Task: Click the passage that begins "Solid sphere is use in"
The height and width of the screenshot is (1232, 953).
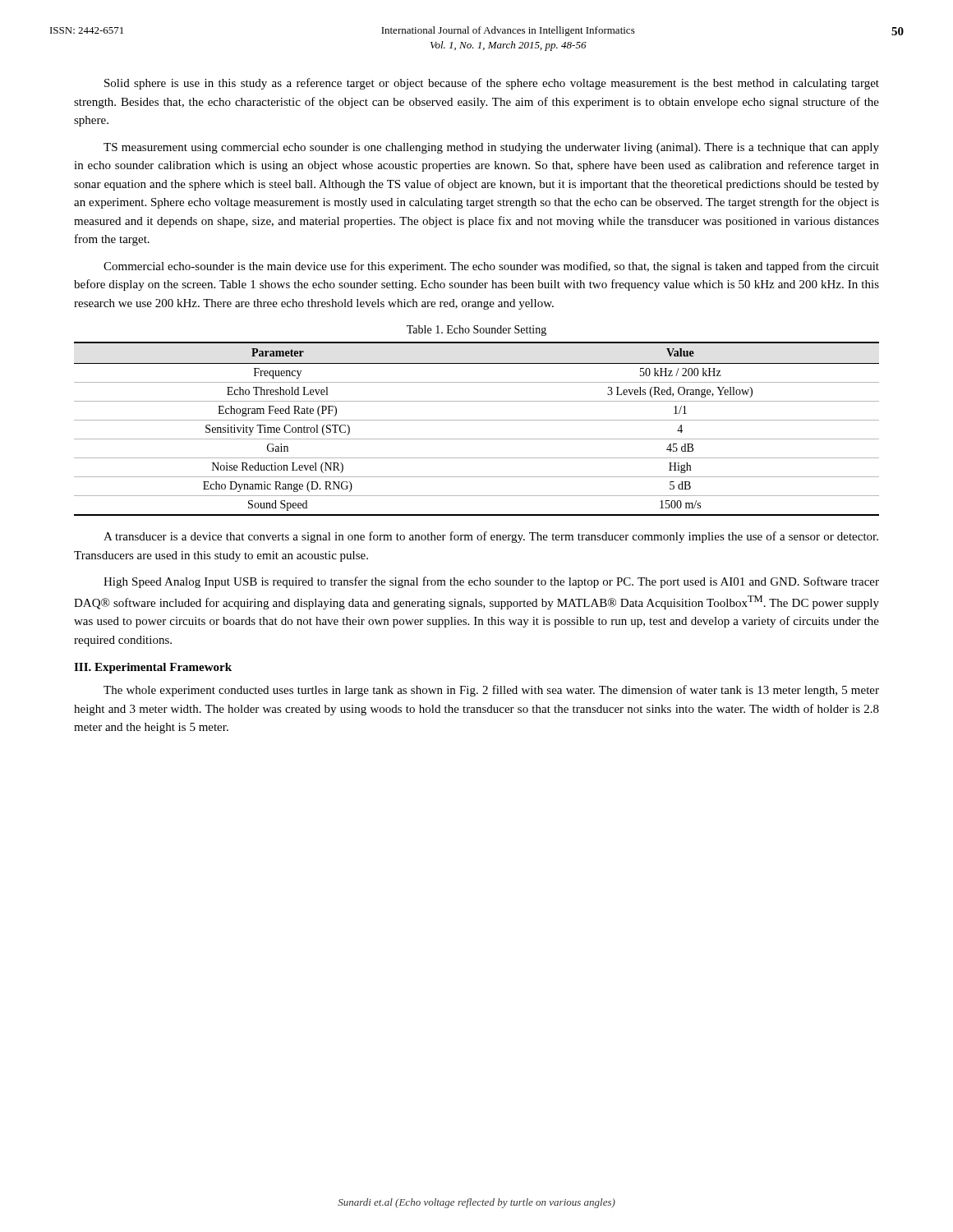Action: pyautogui.click(x=476, y=102)
